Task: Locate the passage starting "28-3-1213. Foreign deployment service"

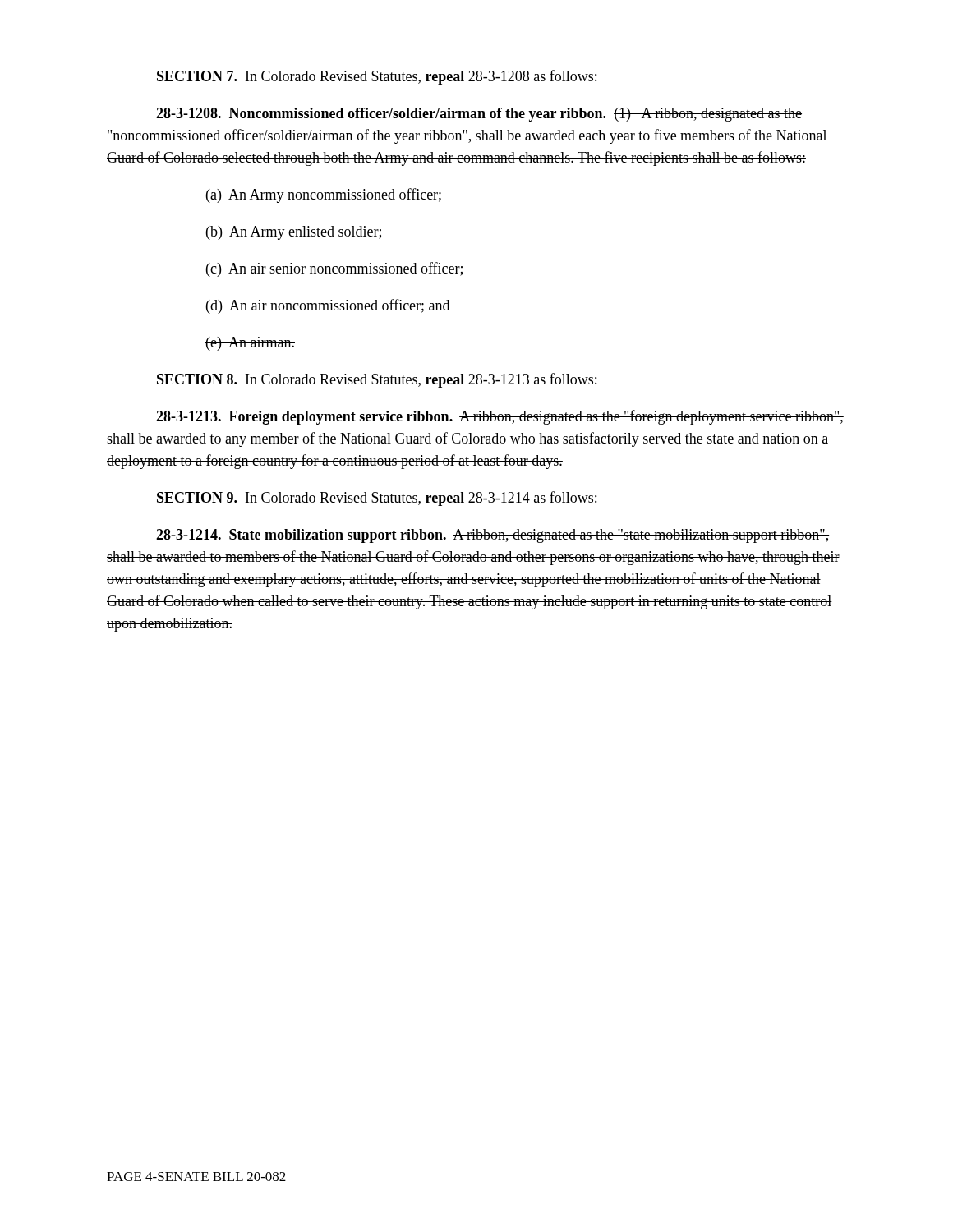Action: (476, 439)
